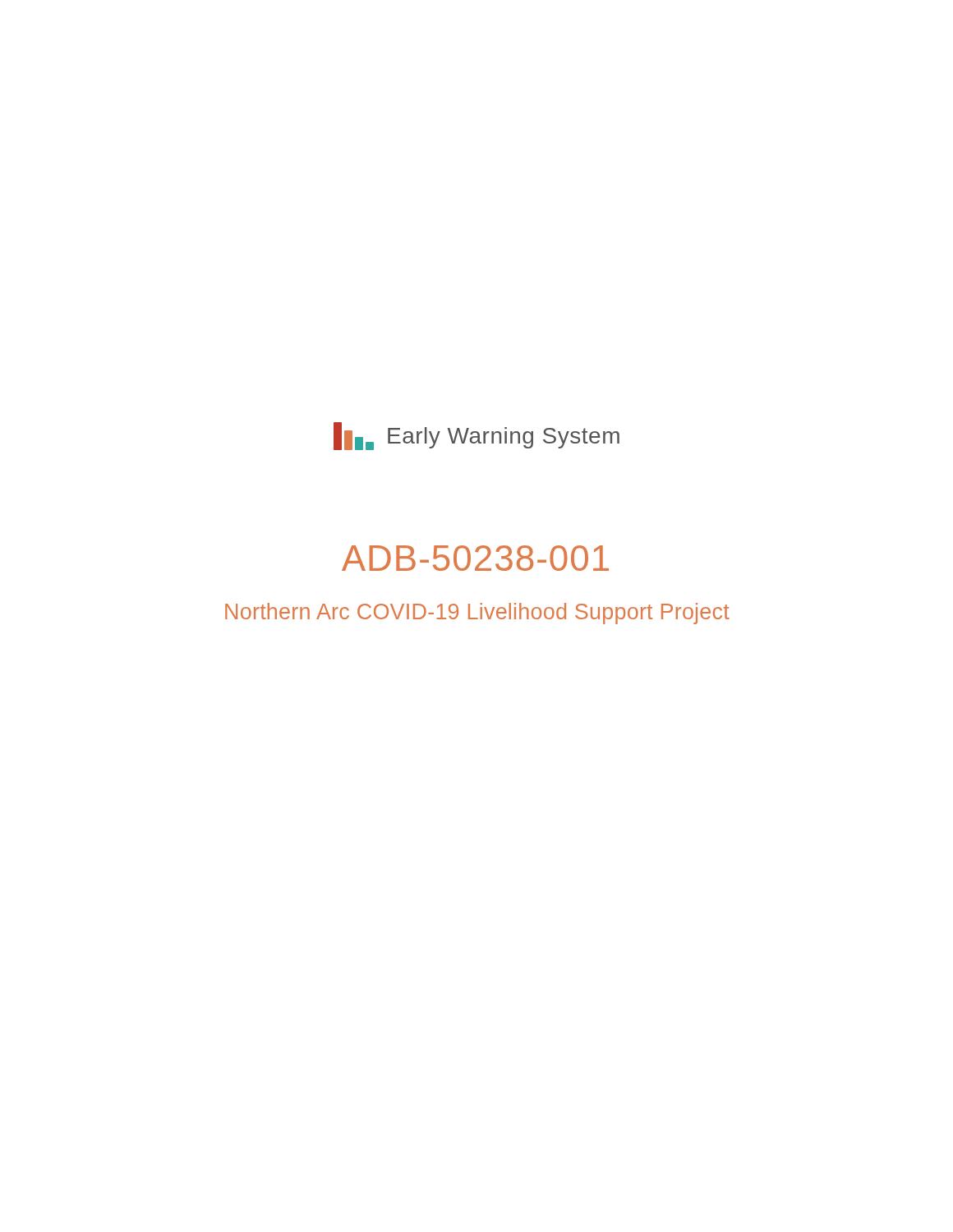Find the logo
This screenshot has width=953, height=1232.
click(x=476, y=436)
